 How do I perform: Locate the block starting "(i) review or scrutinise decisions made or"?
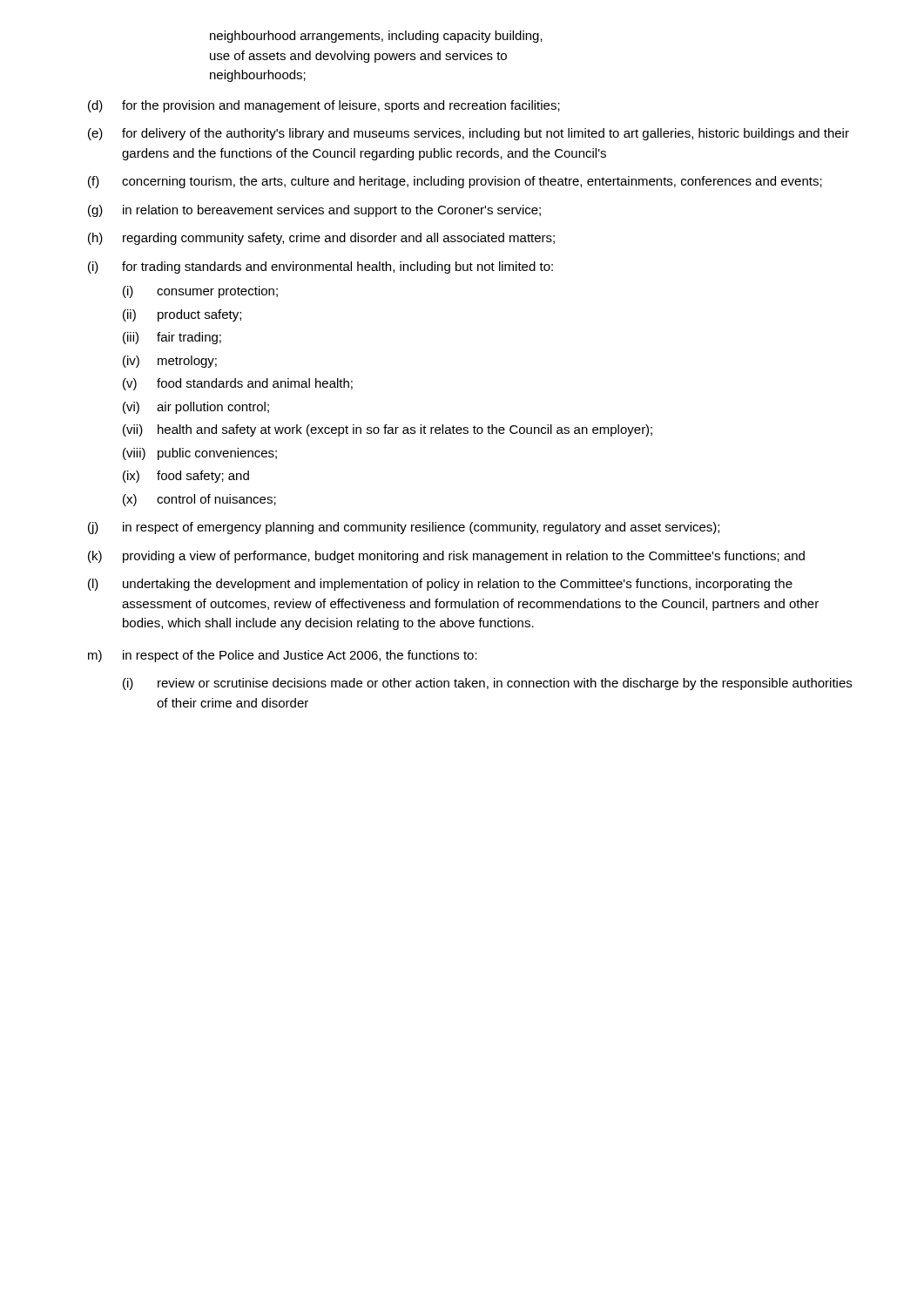tap(488, 693)
